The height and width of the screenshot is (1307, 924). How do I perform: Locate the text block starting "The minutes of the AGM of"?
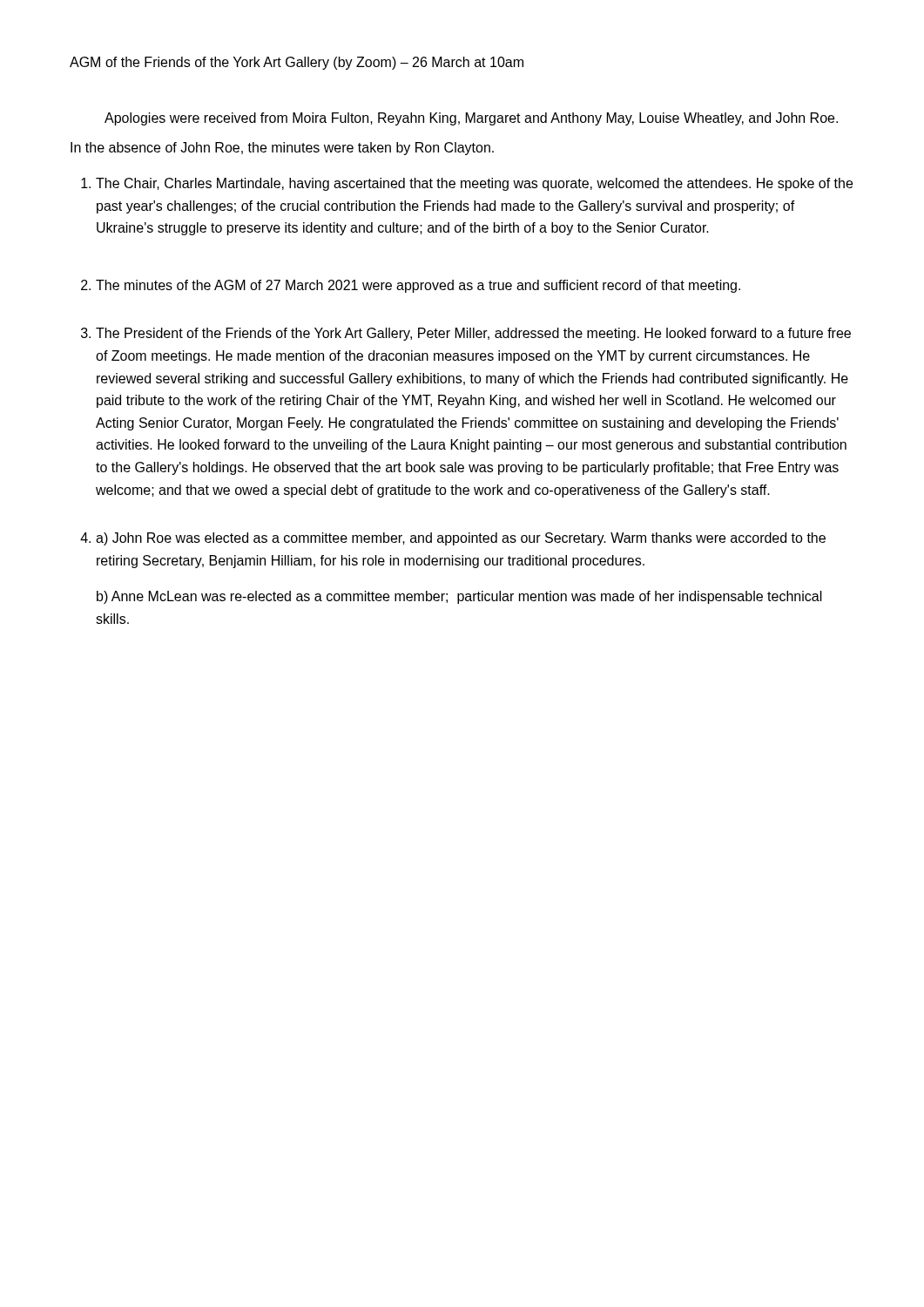tap(419, 285)
